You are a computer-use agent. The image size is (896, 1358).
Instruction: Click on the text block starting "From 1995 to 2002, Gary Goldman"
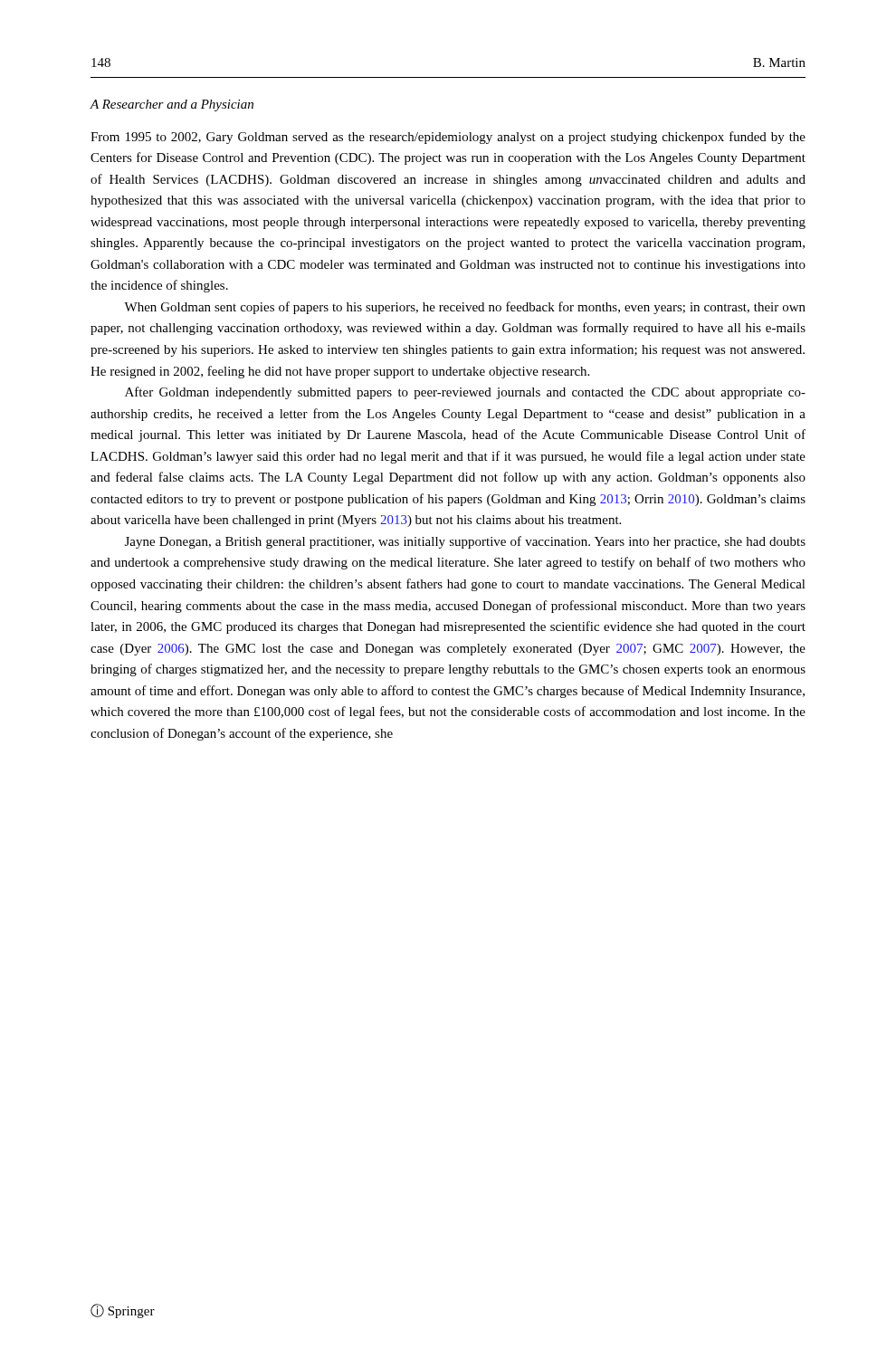click(x=448, y=435)
